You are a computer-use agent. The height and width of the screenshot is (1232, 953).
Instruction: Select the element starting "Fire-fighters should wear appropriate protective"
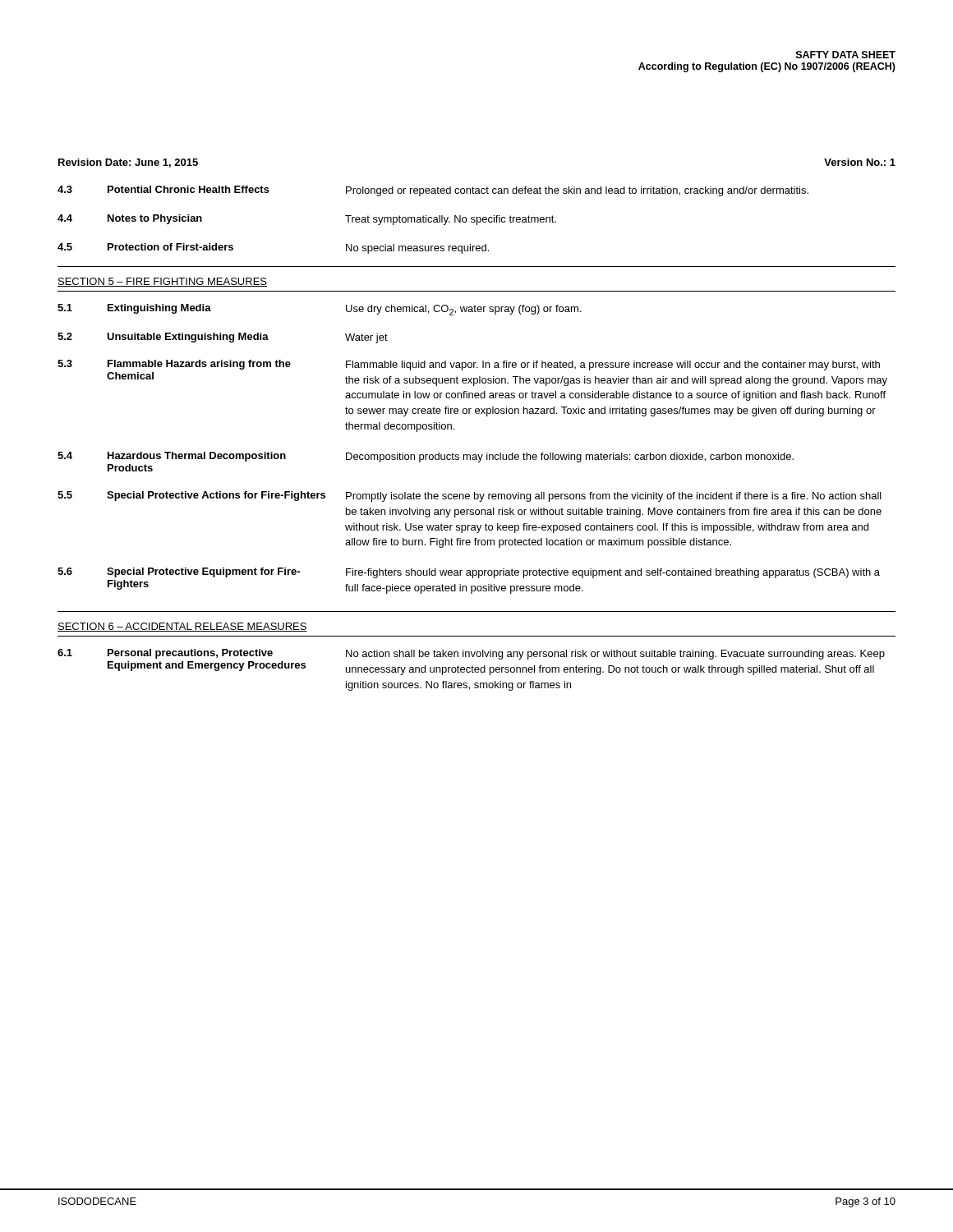[613, 580]
